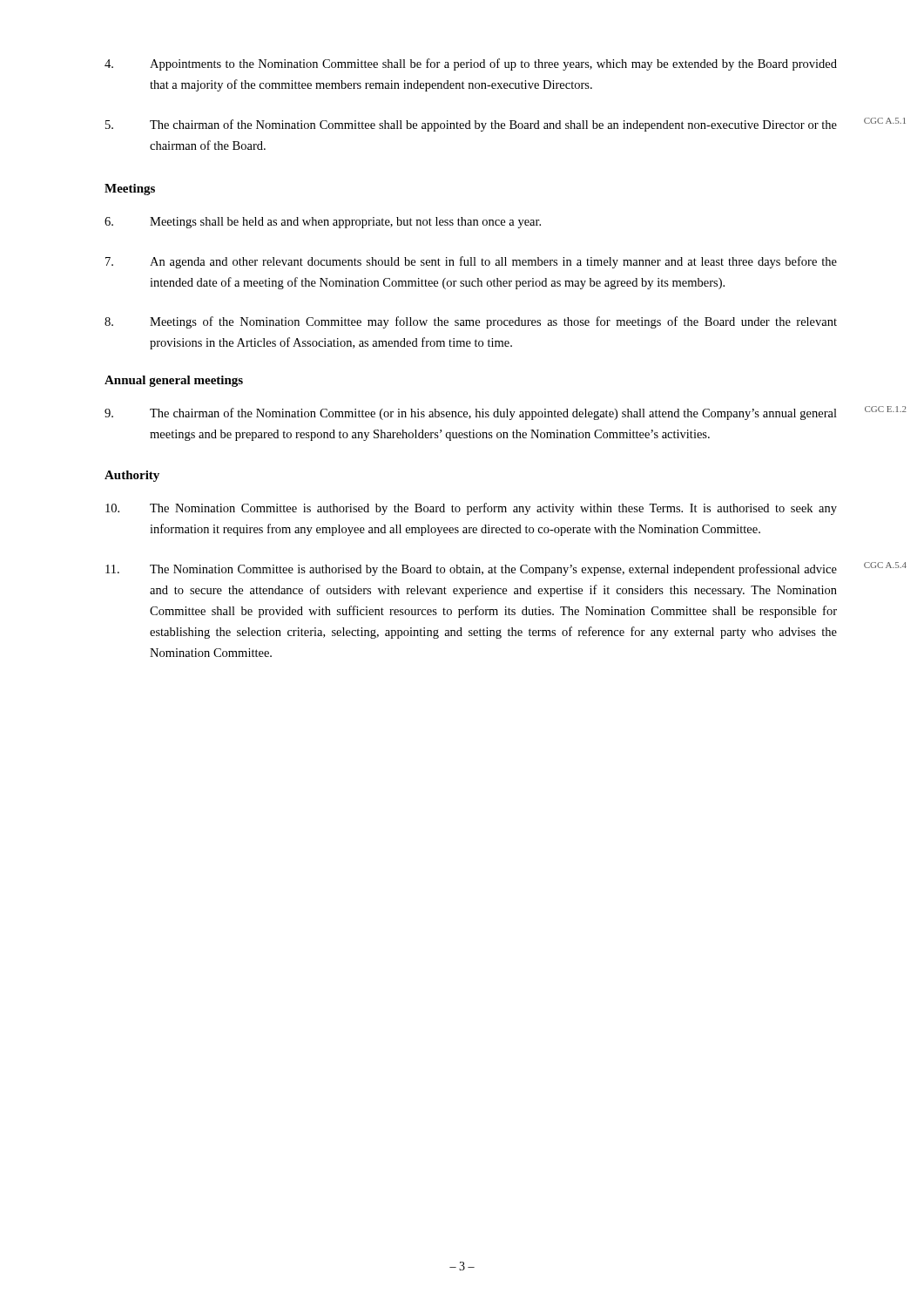Viewport: 924px width, 1307px height.
Task: Find the block on this page that starts "9. The chairman of the Nomination"
Action: point(471,425)
